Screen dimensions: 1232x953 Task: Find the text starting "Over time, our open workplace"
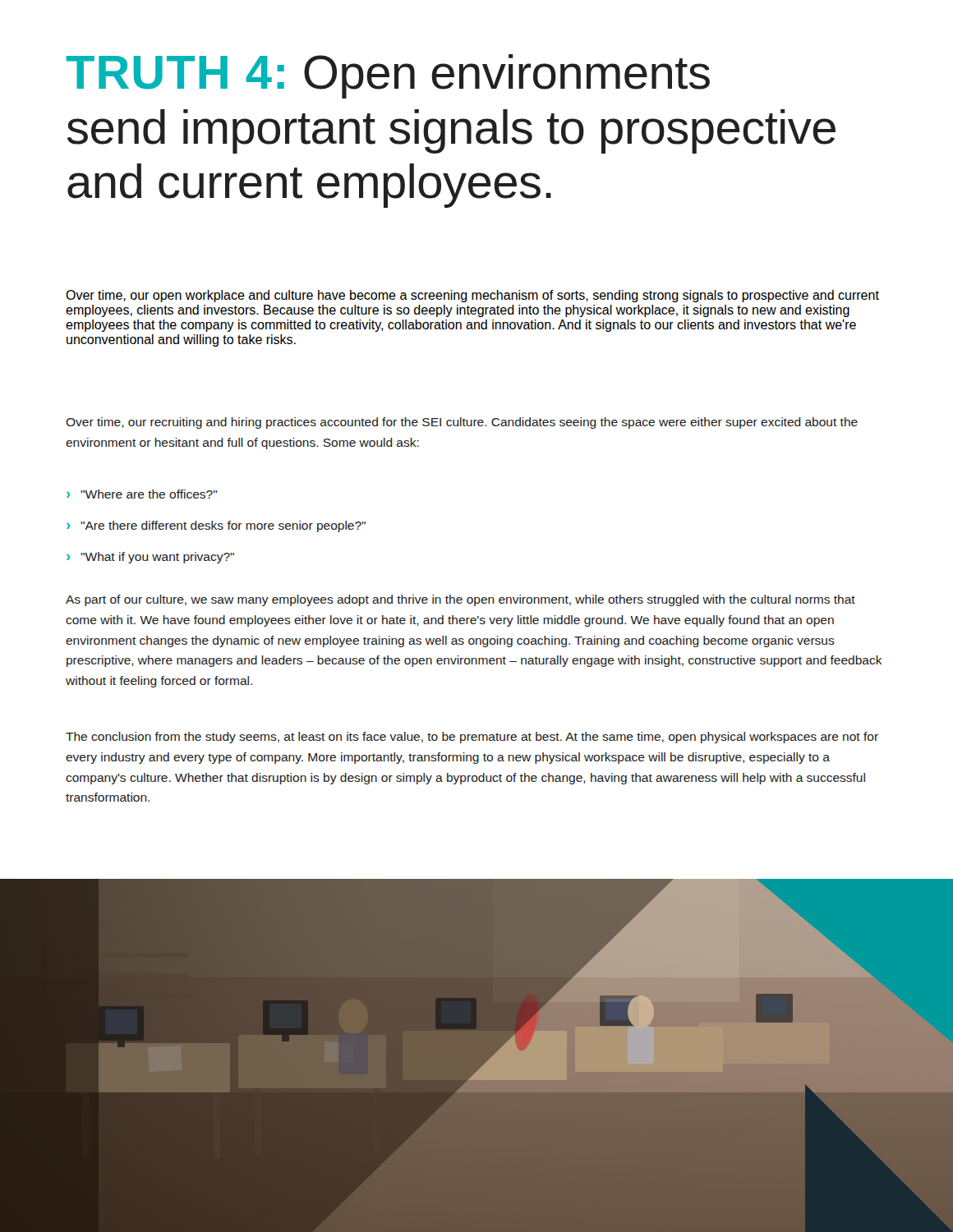pos(476,318)
